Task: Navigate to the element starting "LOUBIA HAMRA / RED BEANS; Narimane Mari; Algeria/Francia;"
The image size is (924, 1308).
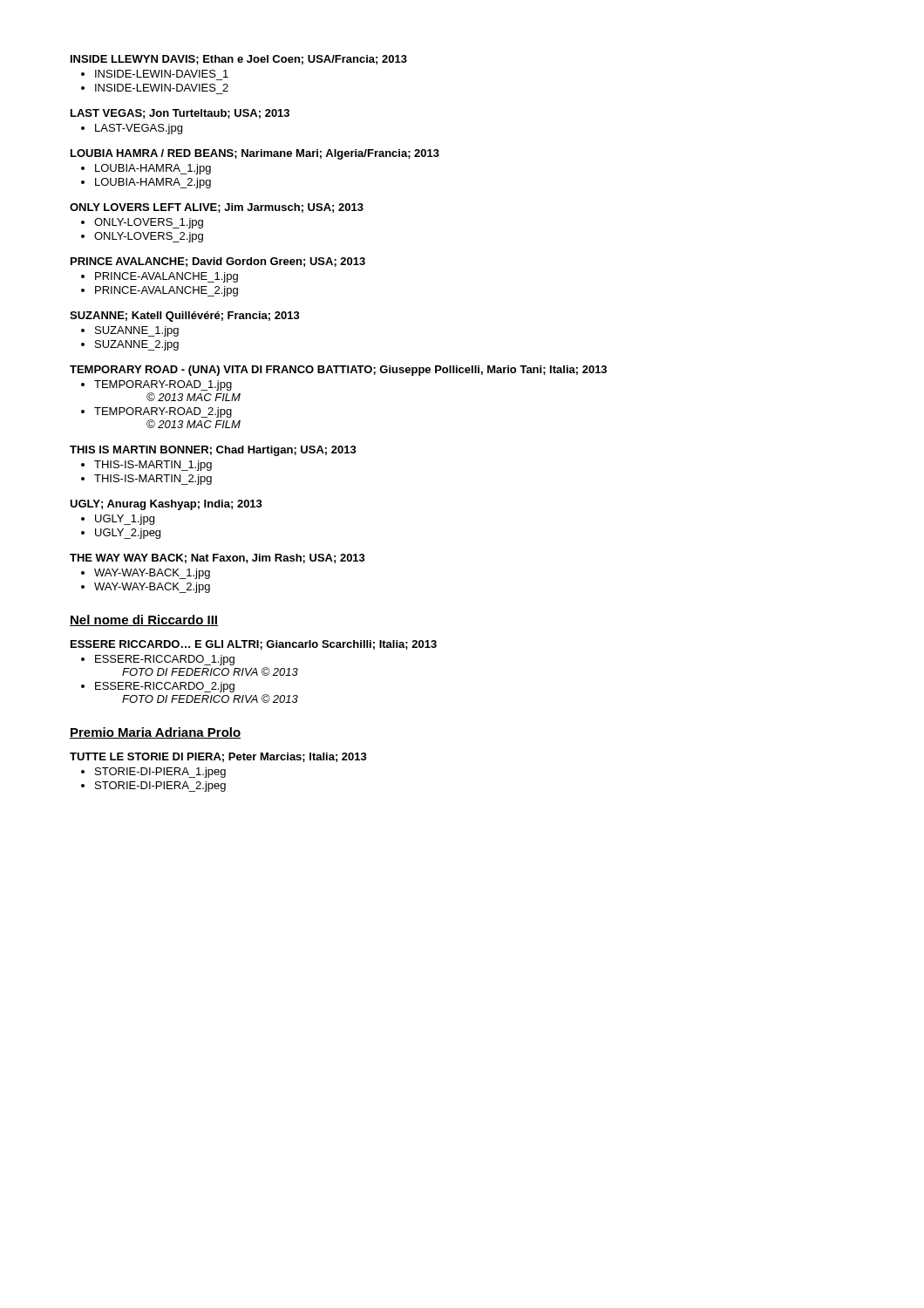Action: tap(255, 154)
